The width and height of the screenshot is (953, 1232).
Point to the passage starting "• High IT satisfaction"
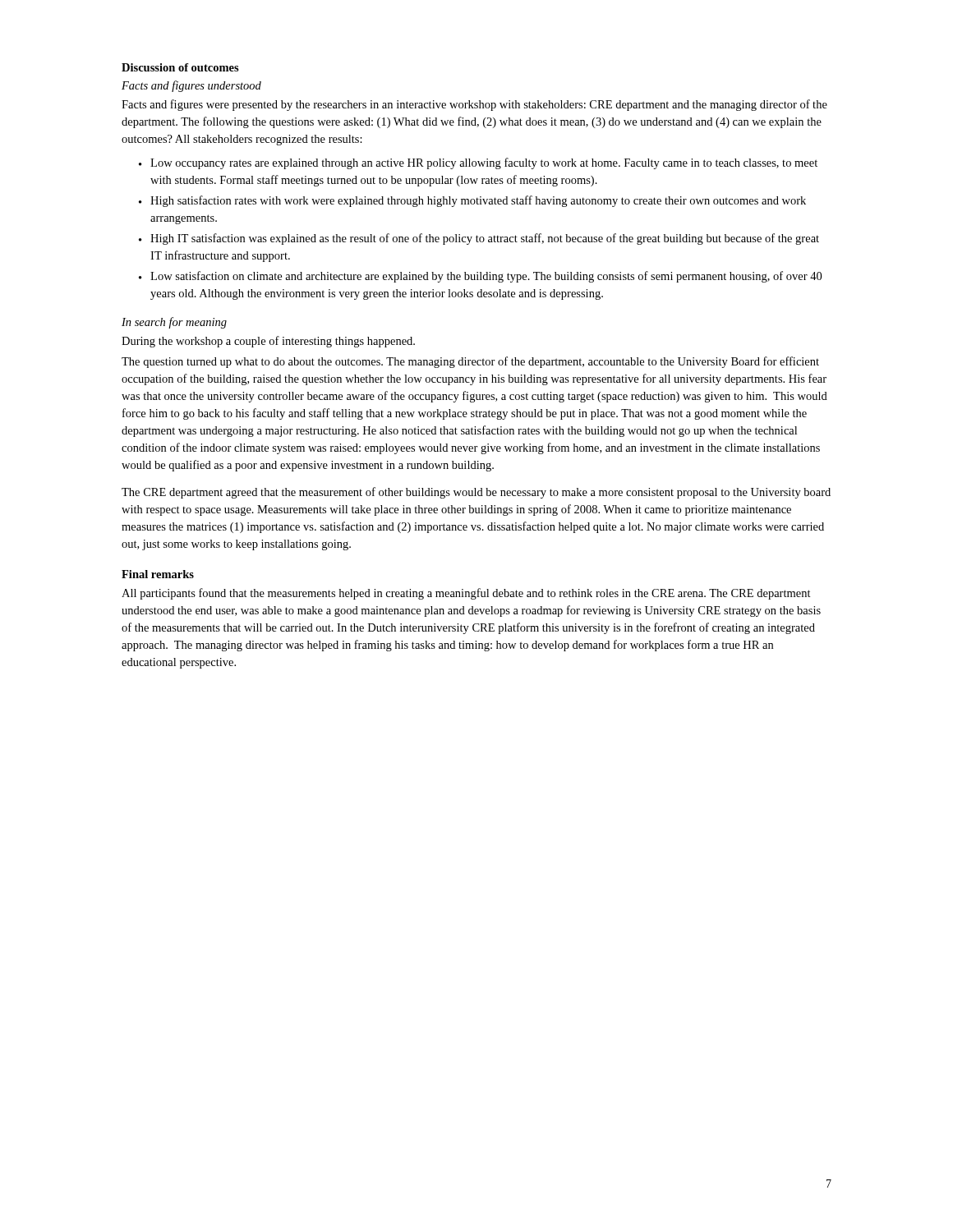(485, 247)
